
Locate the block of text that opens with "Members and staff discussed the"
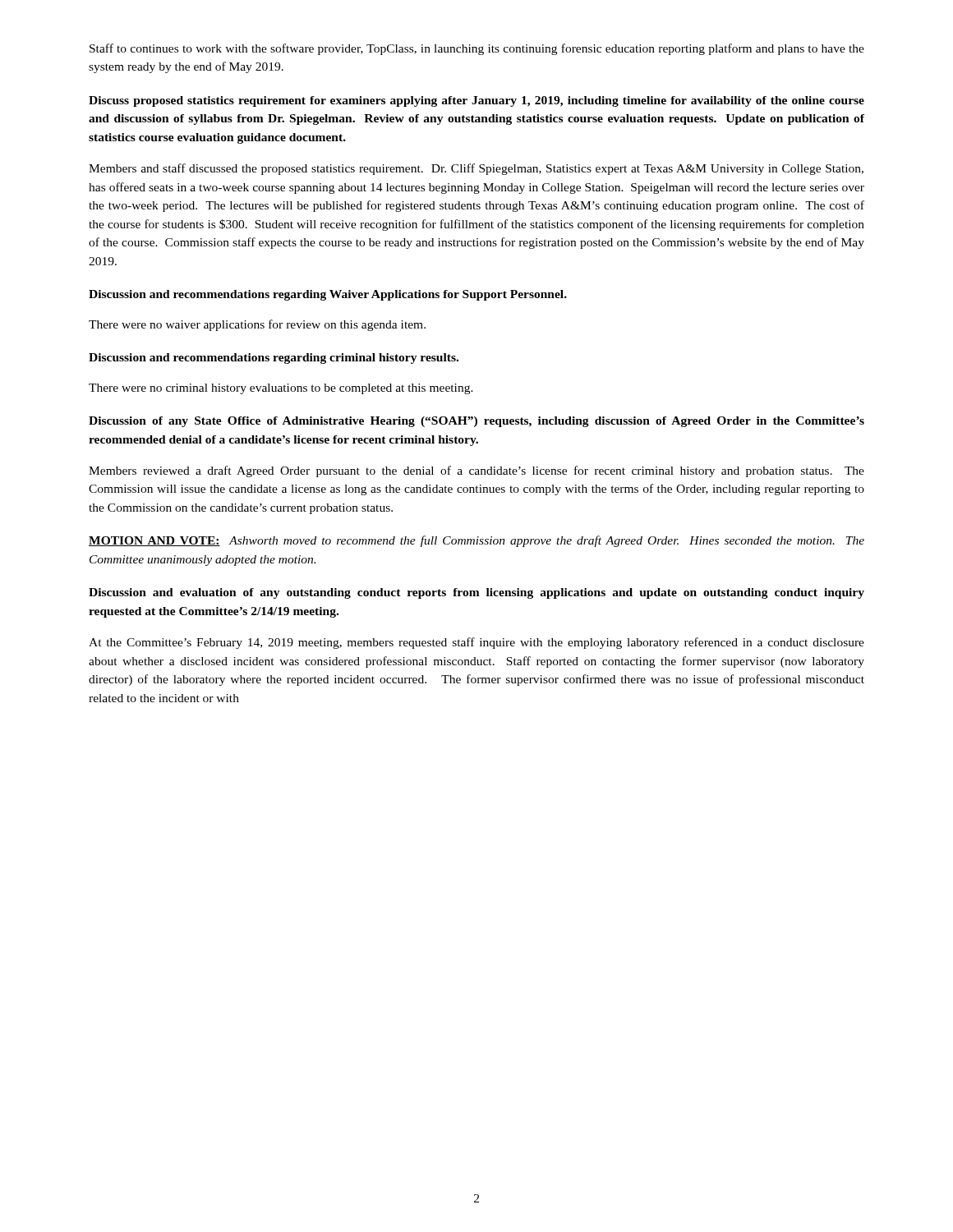476,214
